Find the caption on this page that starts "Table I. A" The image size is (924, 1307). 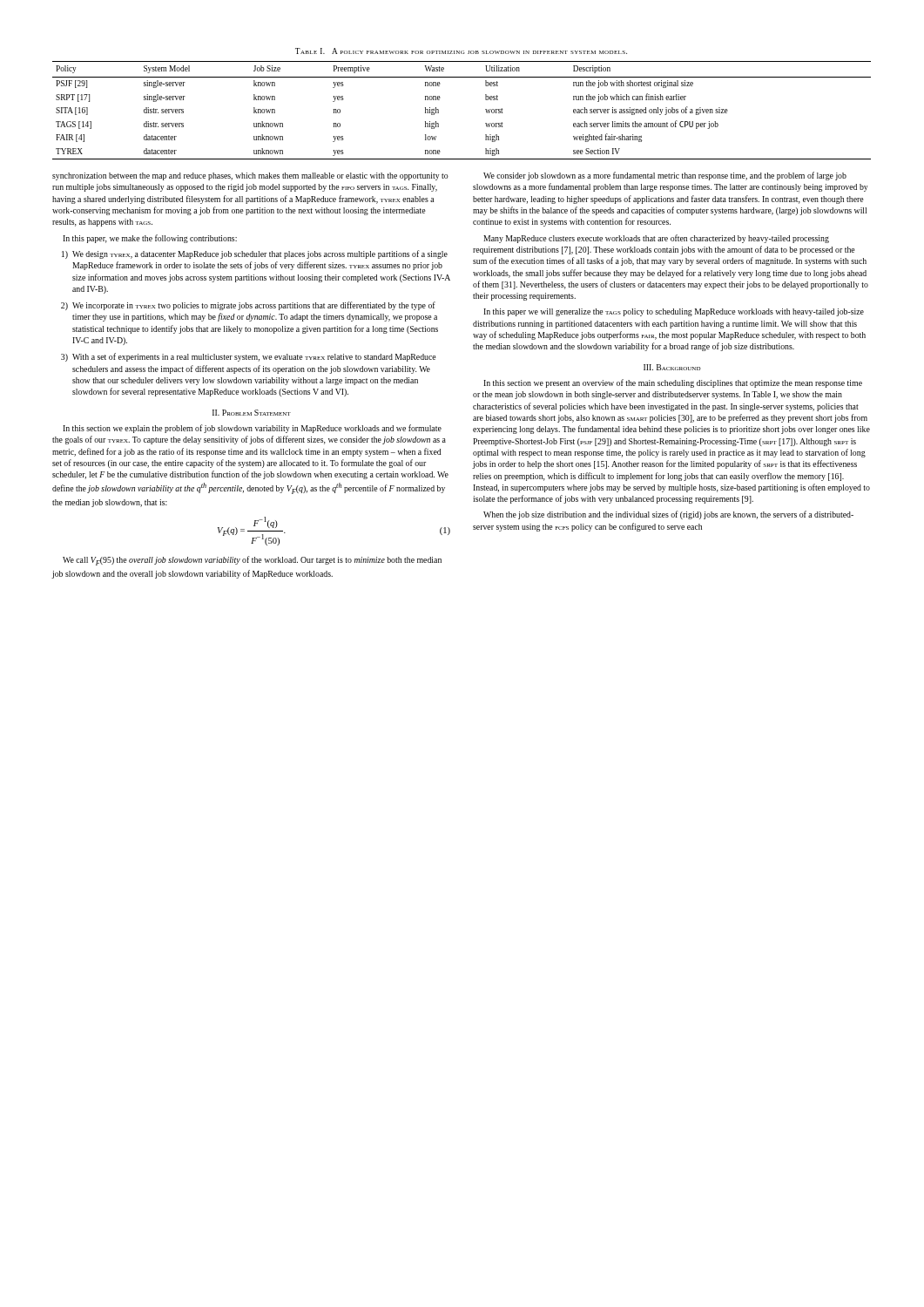click(462, 51)
